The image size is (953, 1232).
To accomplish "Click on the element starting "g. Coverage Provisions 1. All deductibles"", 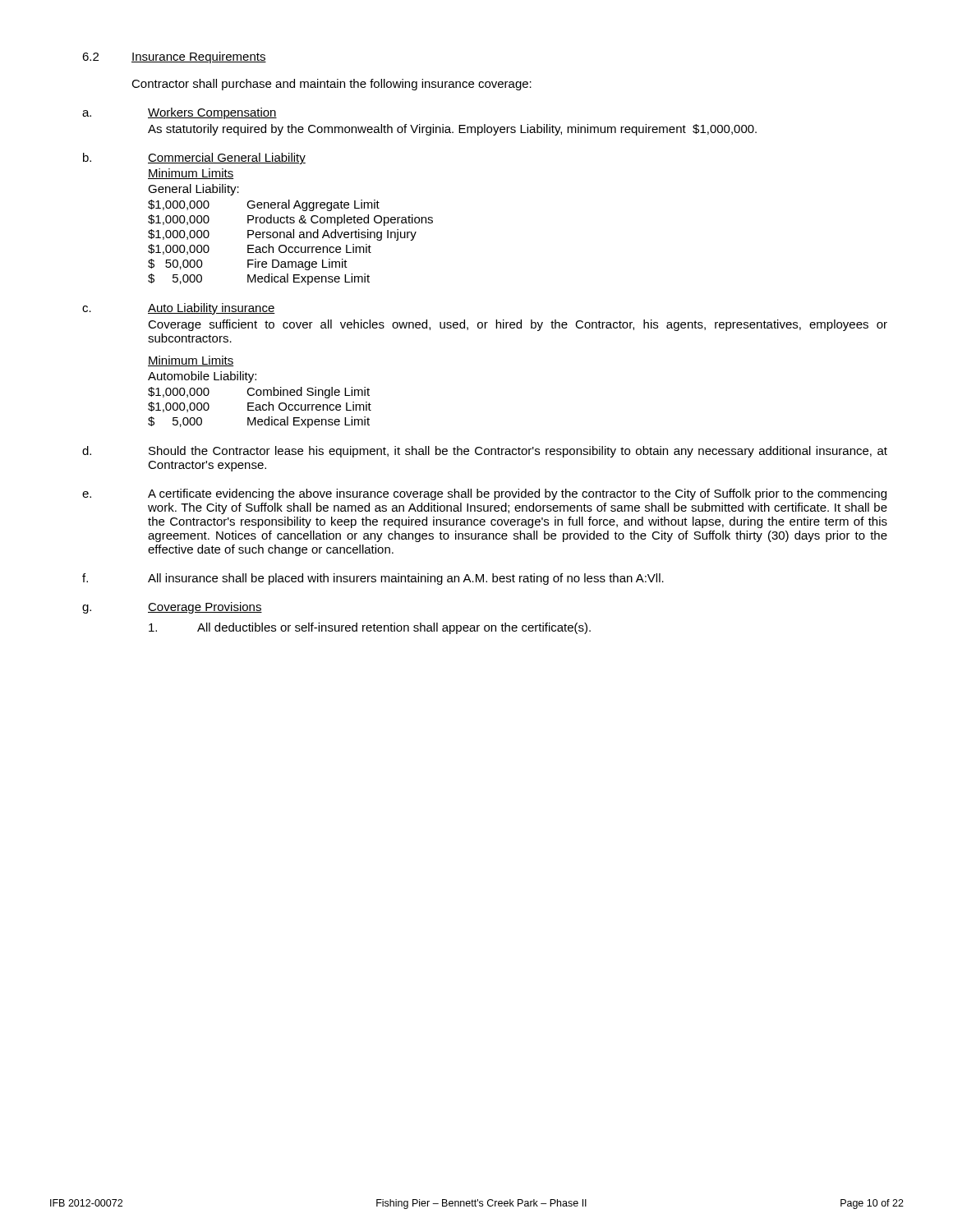I will pyautogui.click(x=485, y=617).
